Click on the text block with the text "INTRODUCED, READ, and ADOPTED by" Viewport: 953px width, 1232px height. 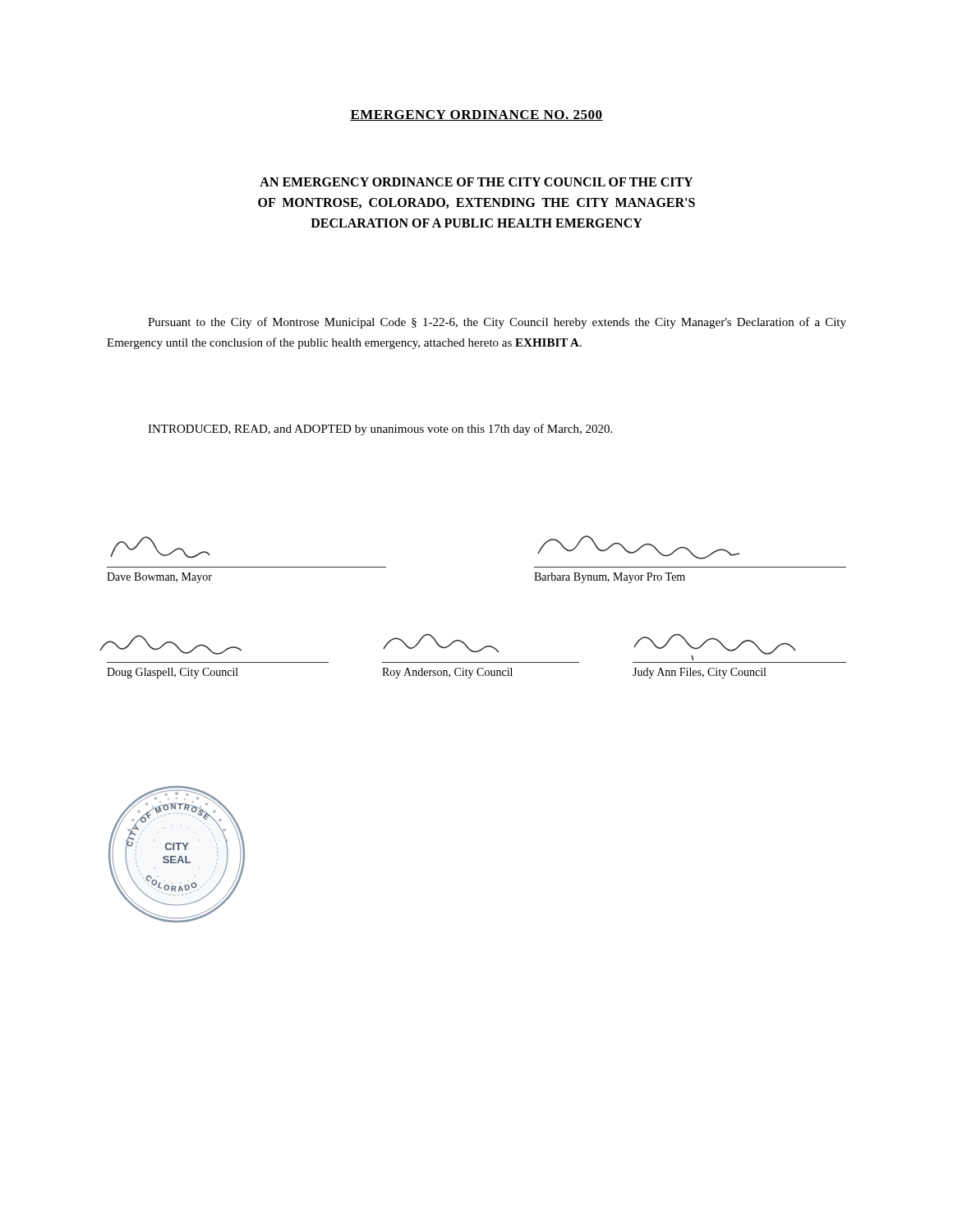pyautogui.click(x=476, y=429)
